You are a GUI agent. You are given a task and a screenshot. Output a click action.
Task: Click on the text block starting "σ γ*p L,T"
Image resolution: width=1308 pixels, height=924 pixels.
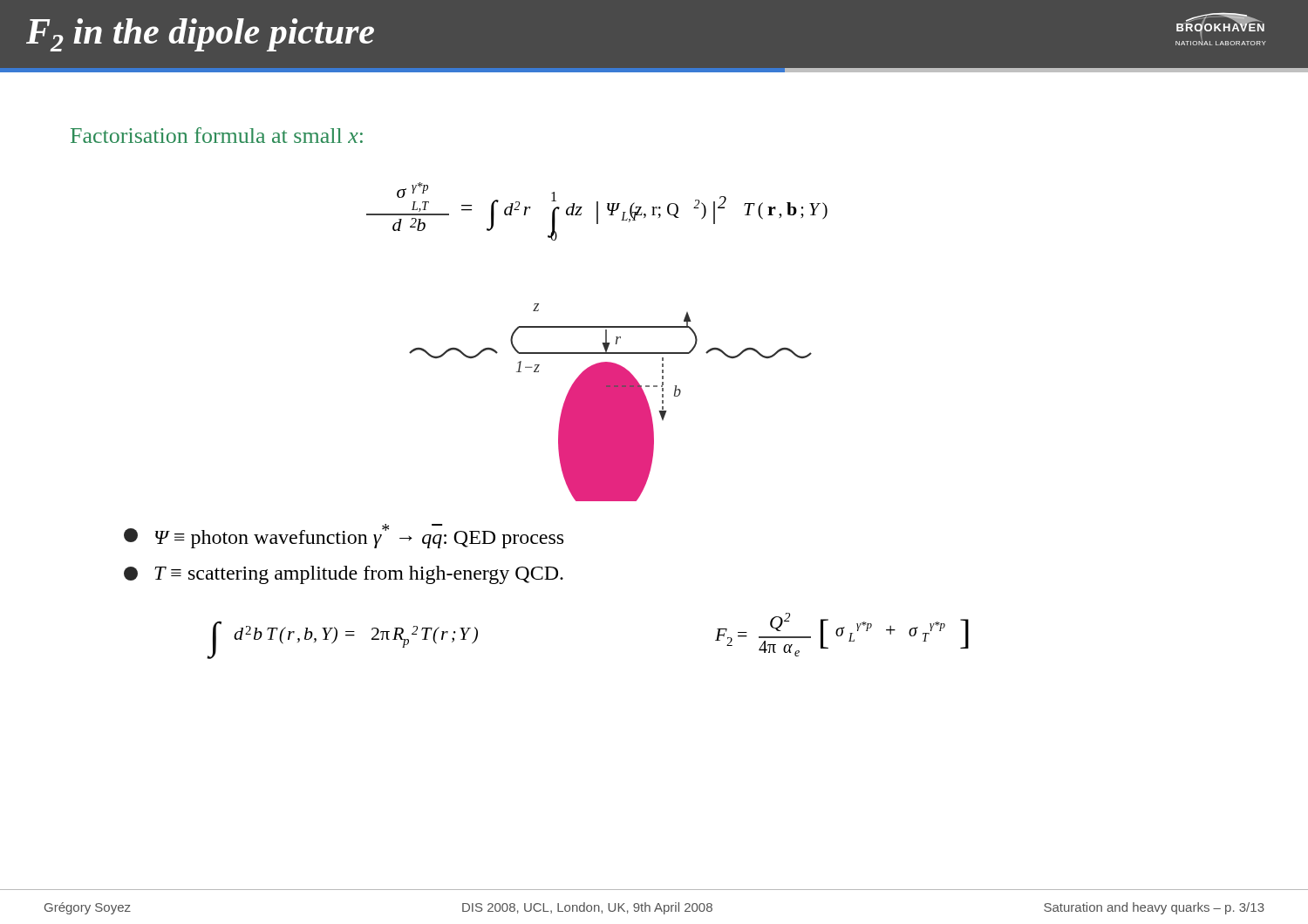coord(654,210)
